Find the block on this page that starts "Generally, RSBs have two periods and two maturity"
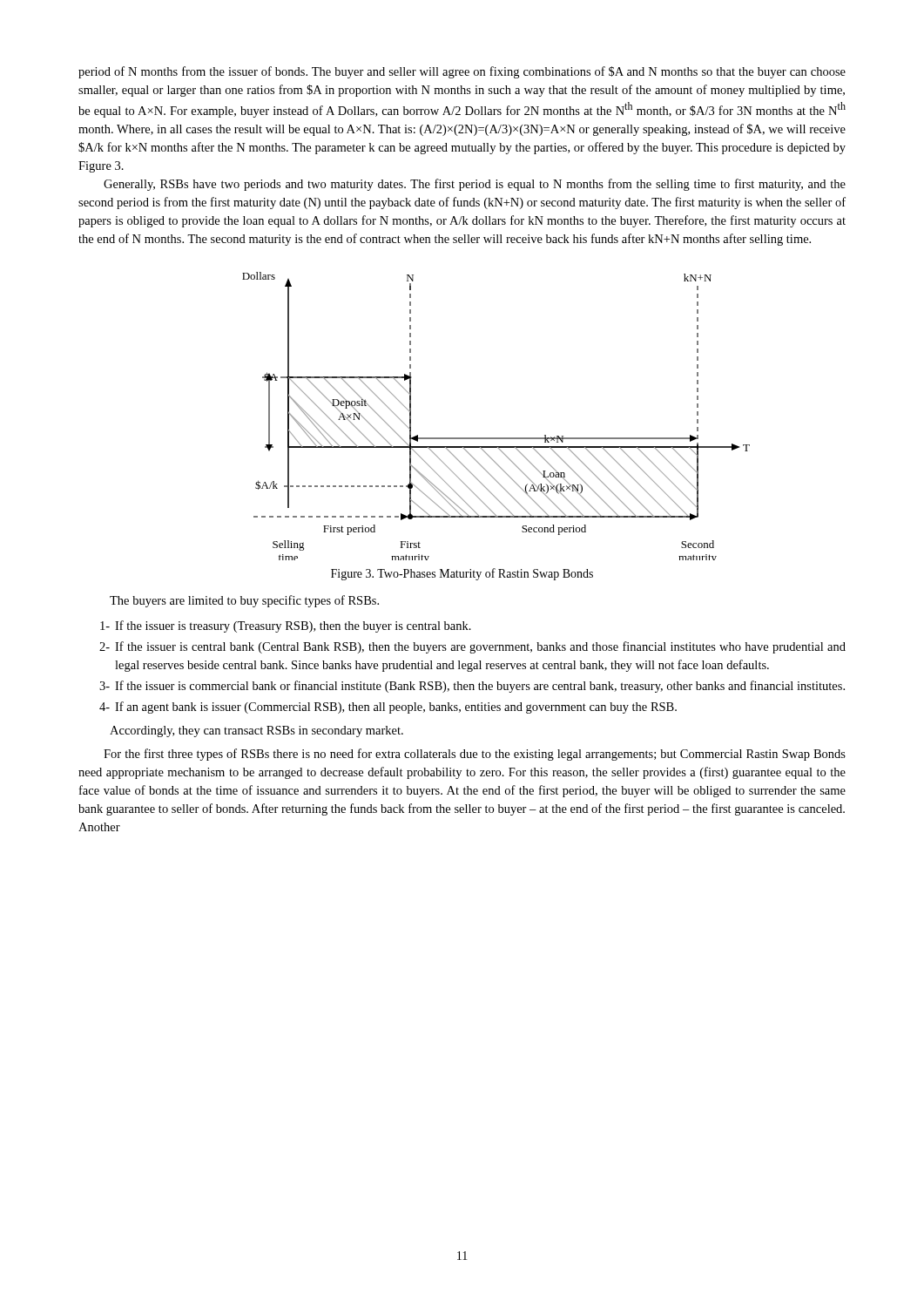 pos(462,212)
